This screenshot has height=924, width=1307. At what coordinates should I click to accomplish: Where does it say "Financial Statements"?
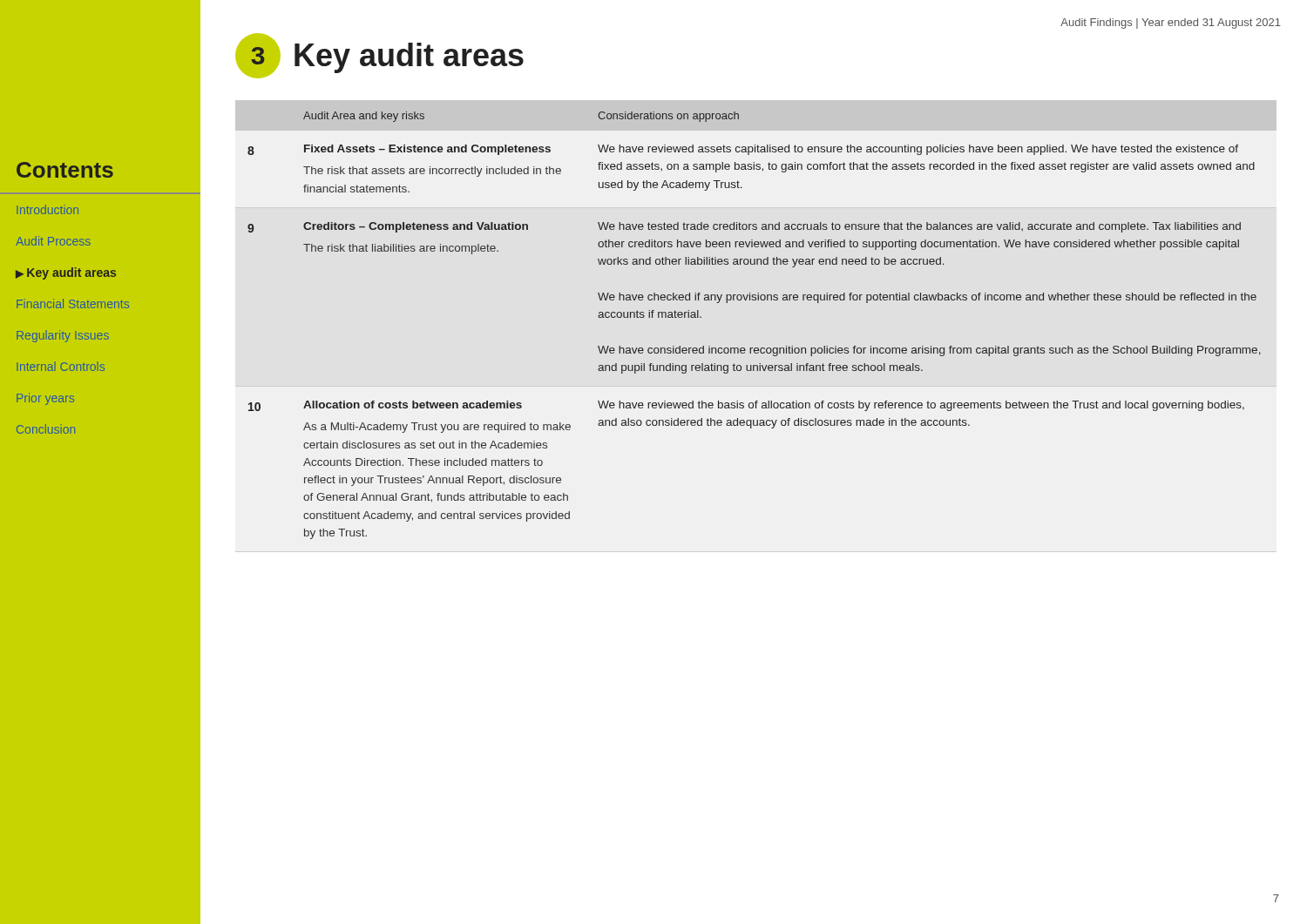pos(73,304)
